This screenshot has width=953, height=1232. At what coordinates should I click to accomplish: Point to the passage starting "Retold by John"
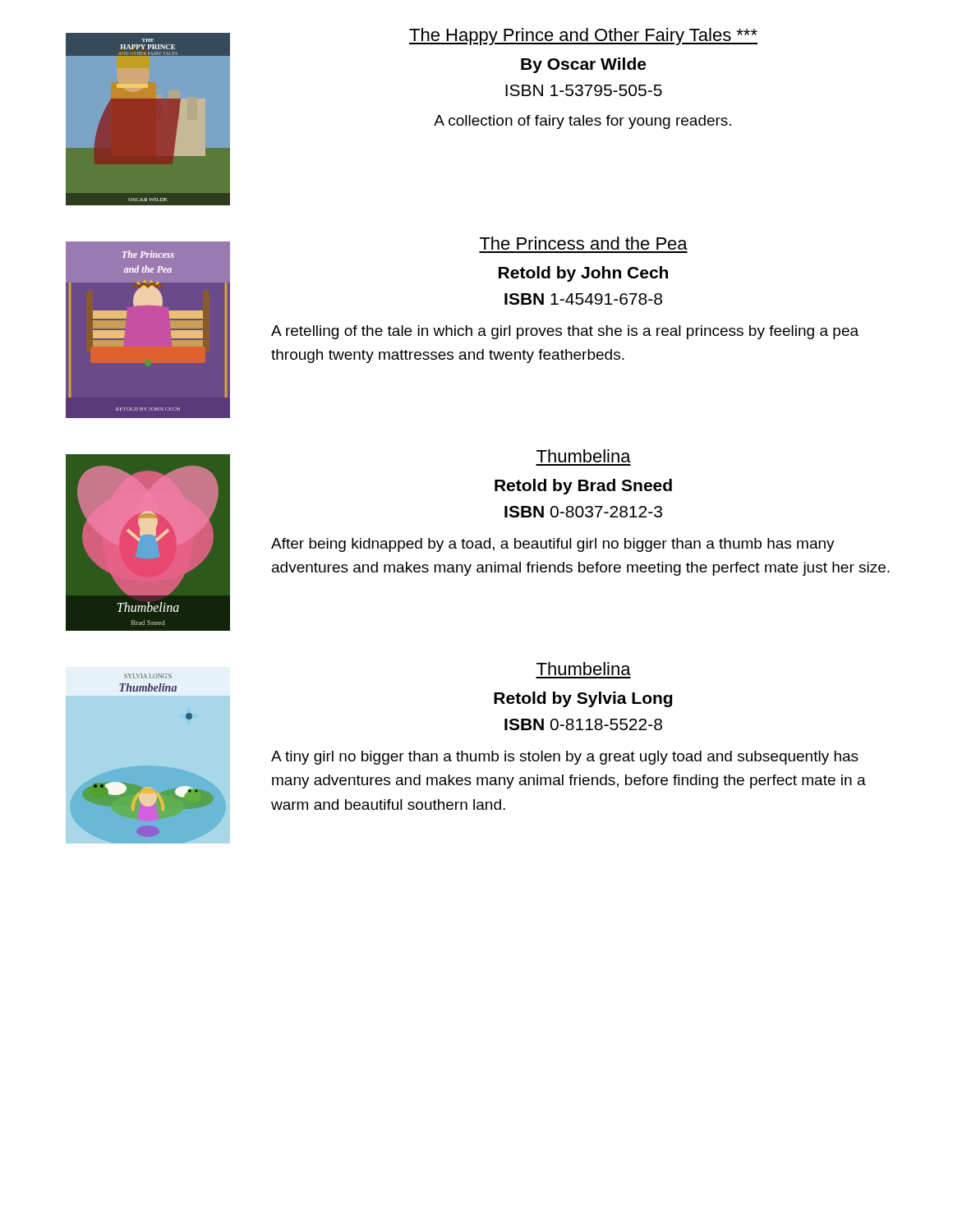point(583,272)
